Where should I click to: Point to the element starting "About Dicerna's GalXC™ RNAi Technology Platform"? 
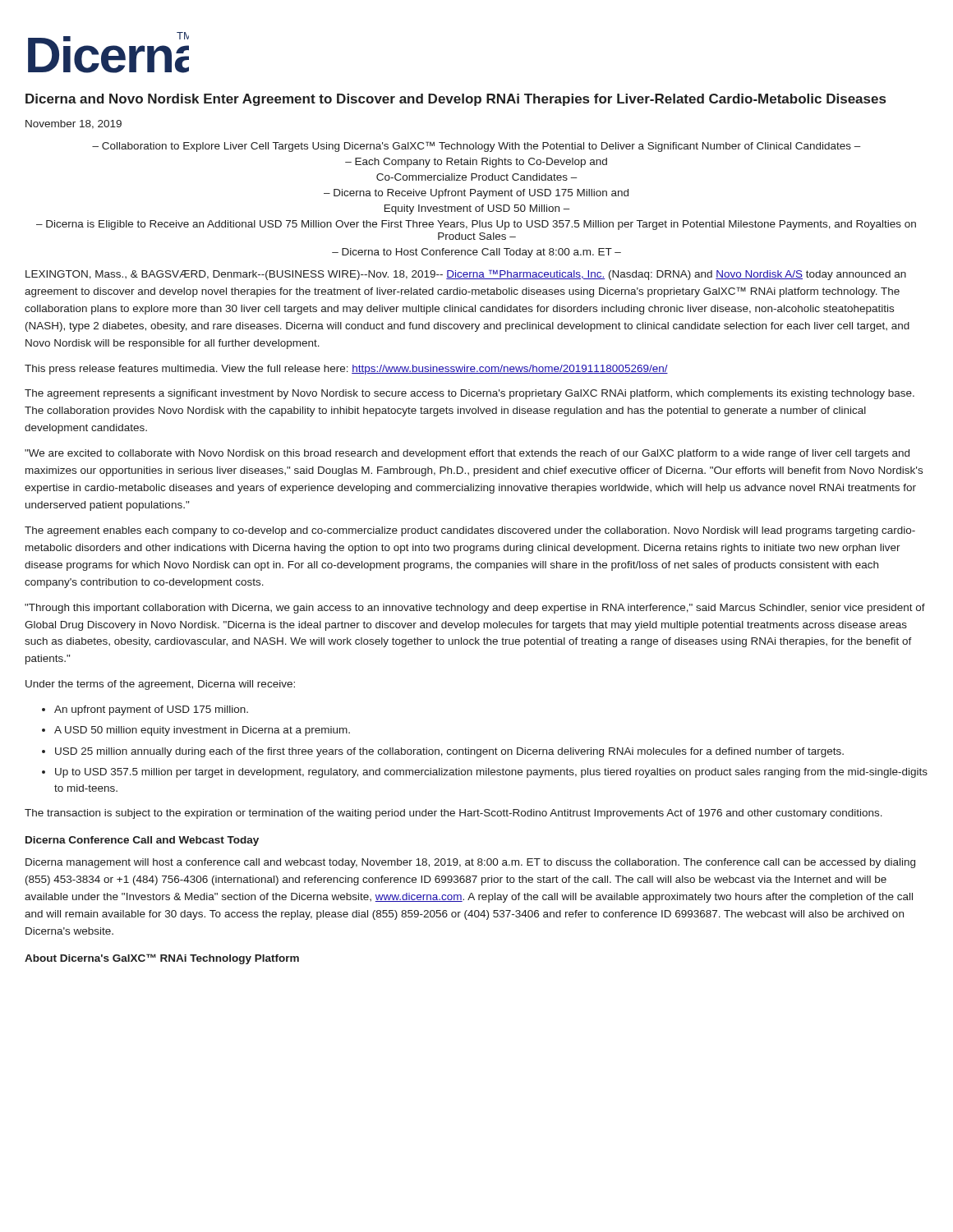click(162, 958)
